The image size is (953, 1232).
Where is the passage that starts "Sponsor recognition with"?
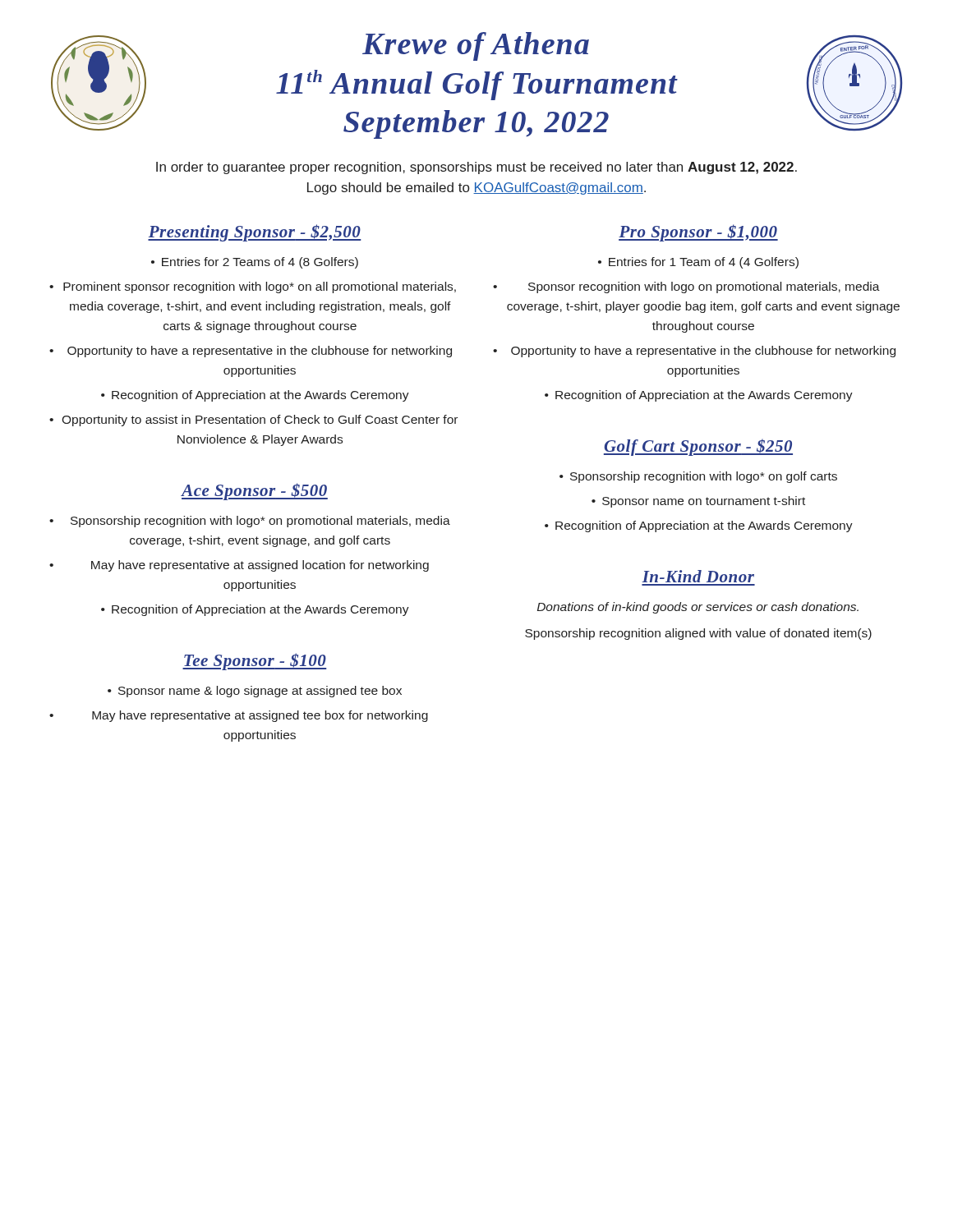pyautogui.click(x=703, y=306)
